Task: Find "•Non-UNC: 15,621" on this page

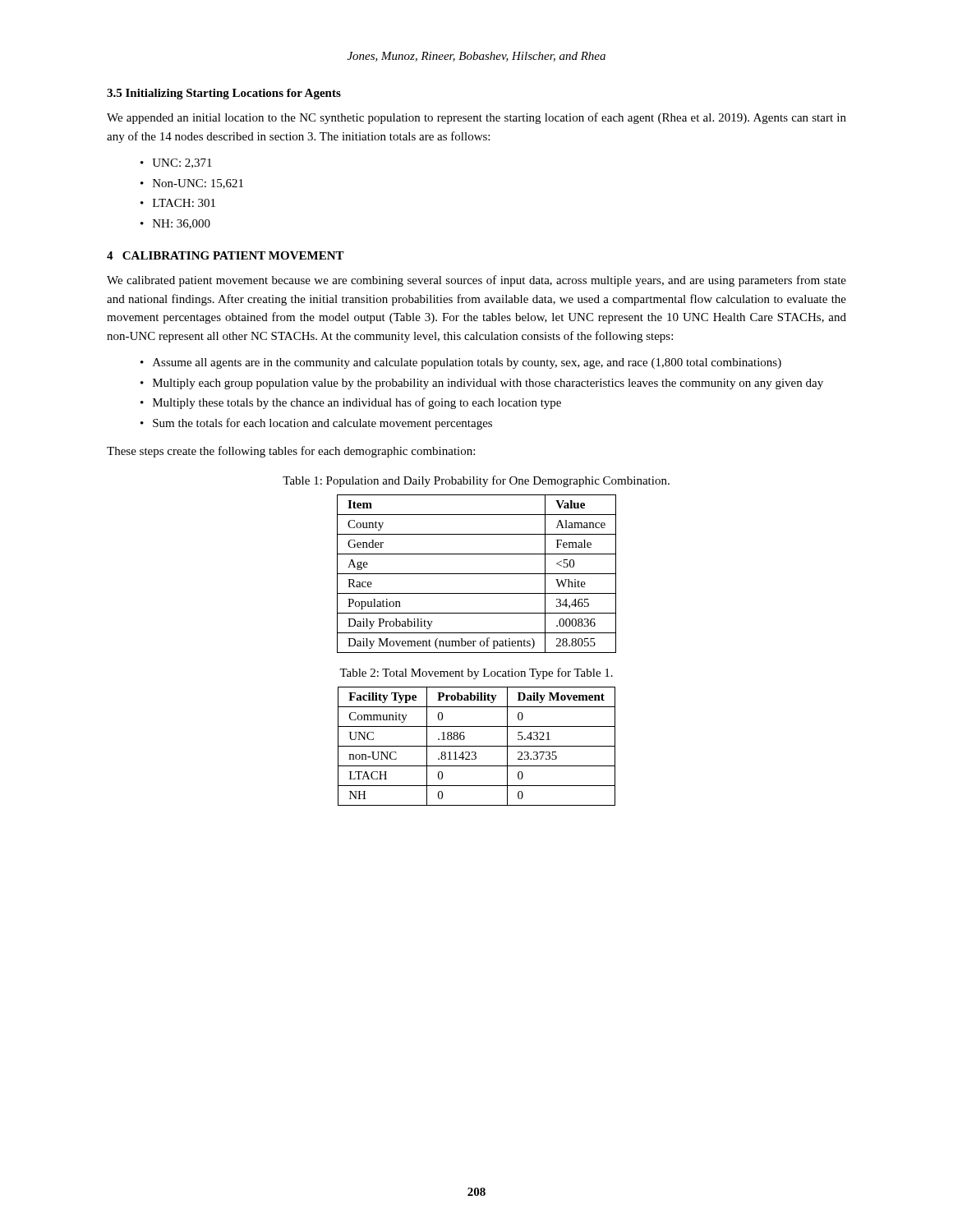Action: click(x=192, y=183)
